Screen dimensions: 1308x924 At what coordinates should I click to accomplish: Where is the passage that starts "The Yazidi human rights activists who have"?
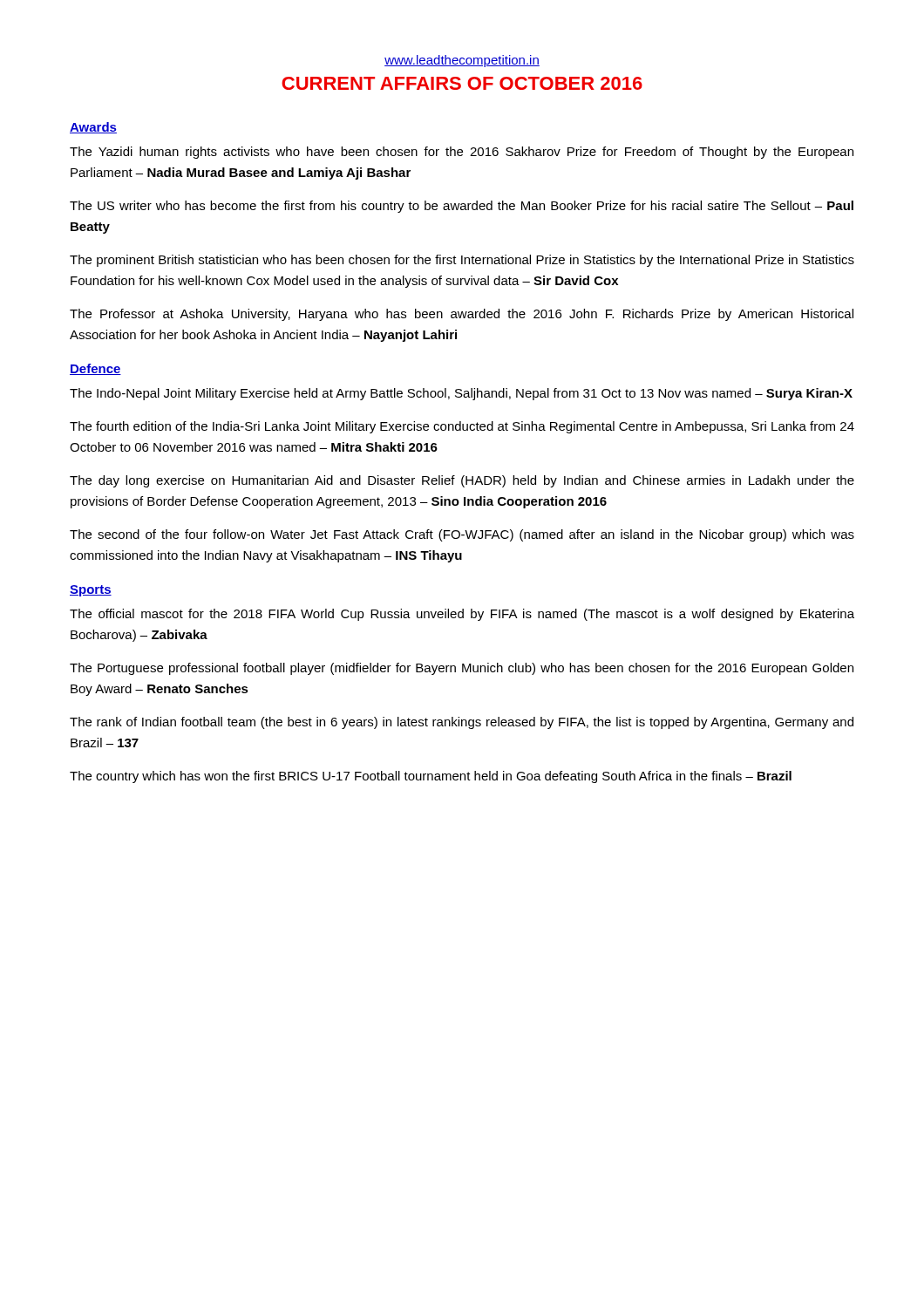tap(462, 162)
